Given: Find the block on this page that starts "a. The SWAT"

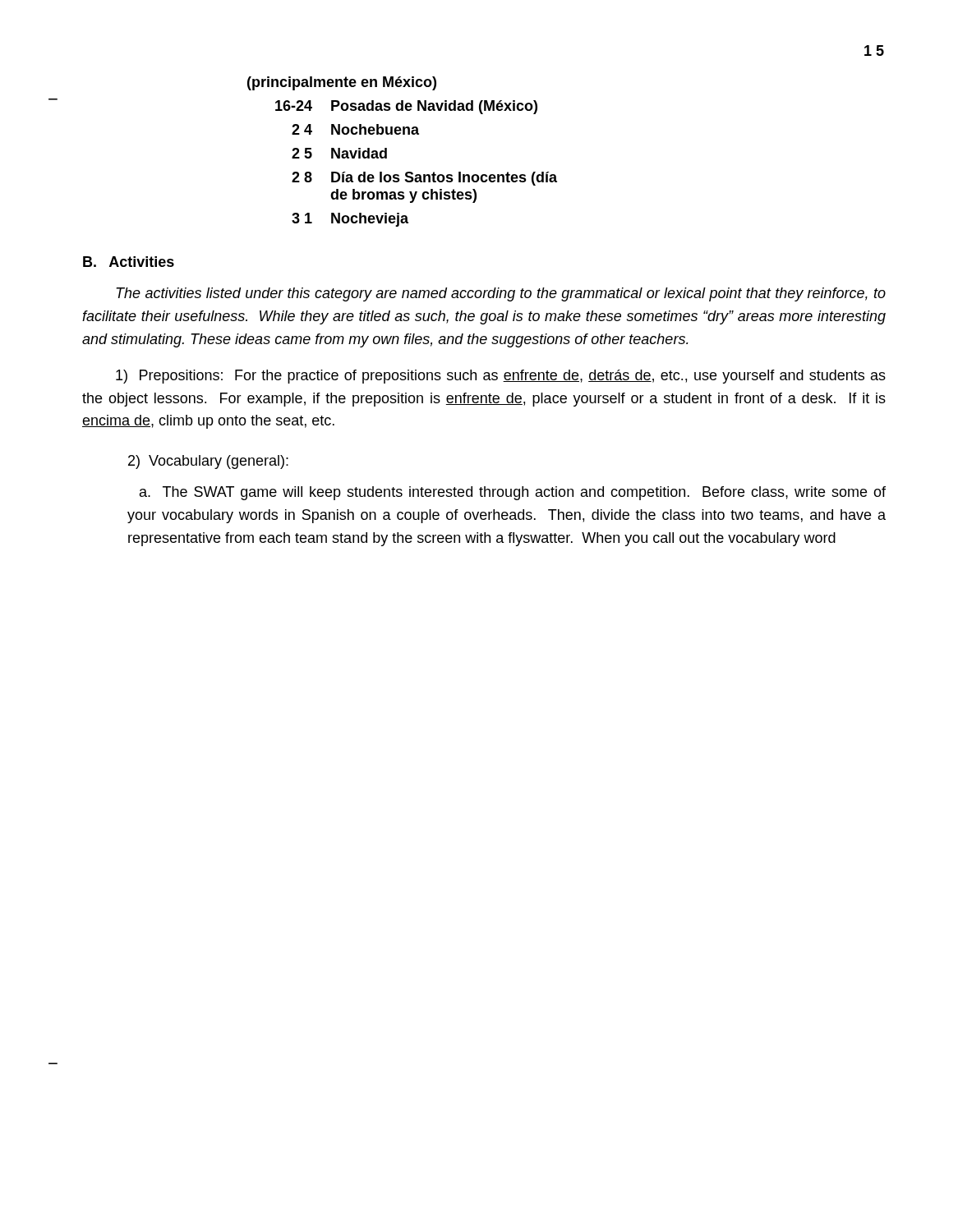Looking at the screenshot, I should coord(506,515).
